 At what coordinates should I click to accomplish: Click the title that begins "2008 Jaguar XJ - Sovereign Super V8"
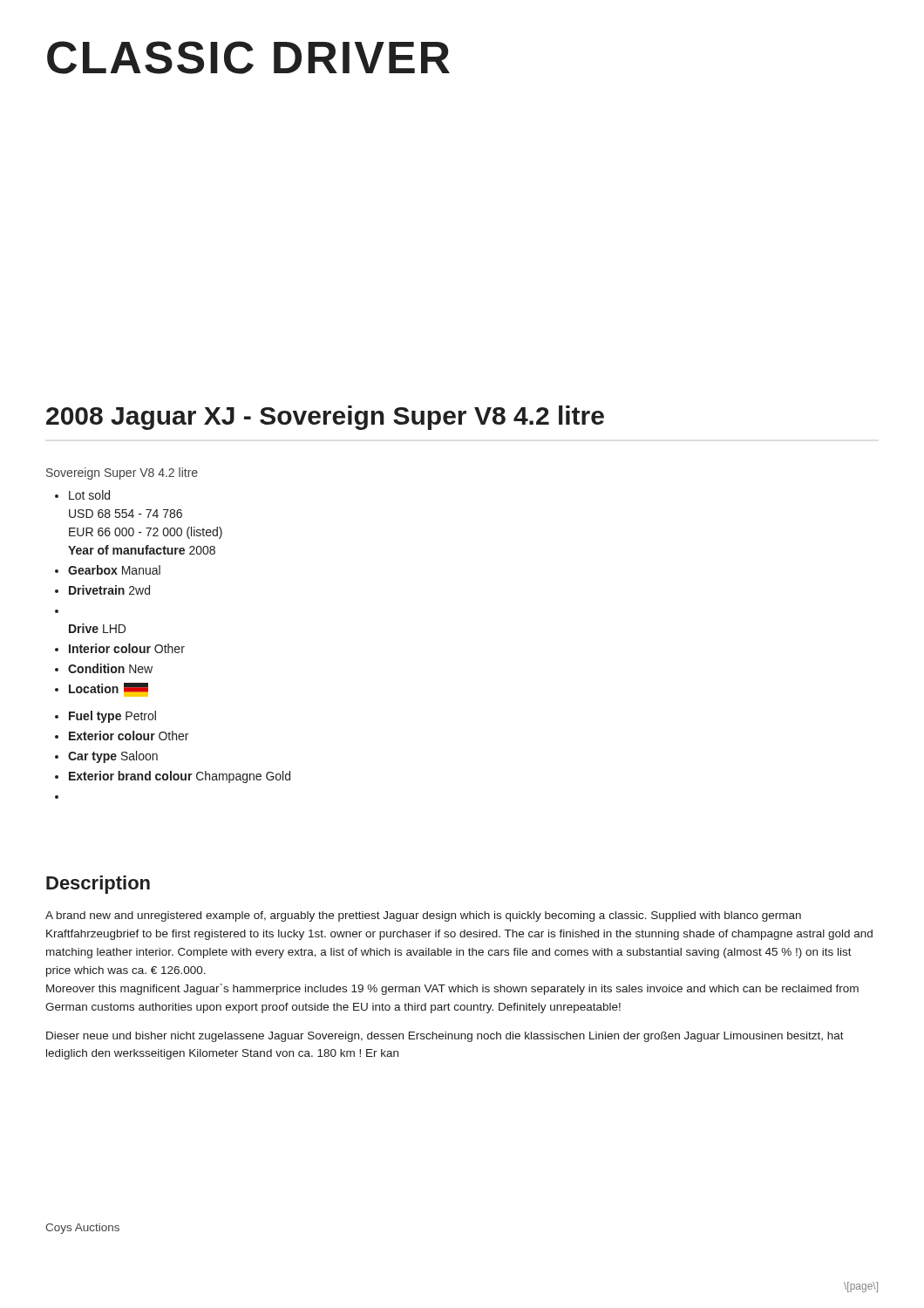[x=462, y=421]
